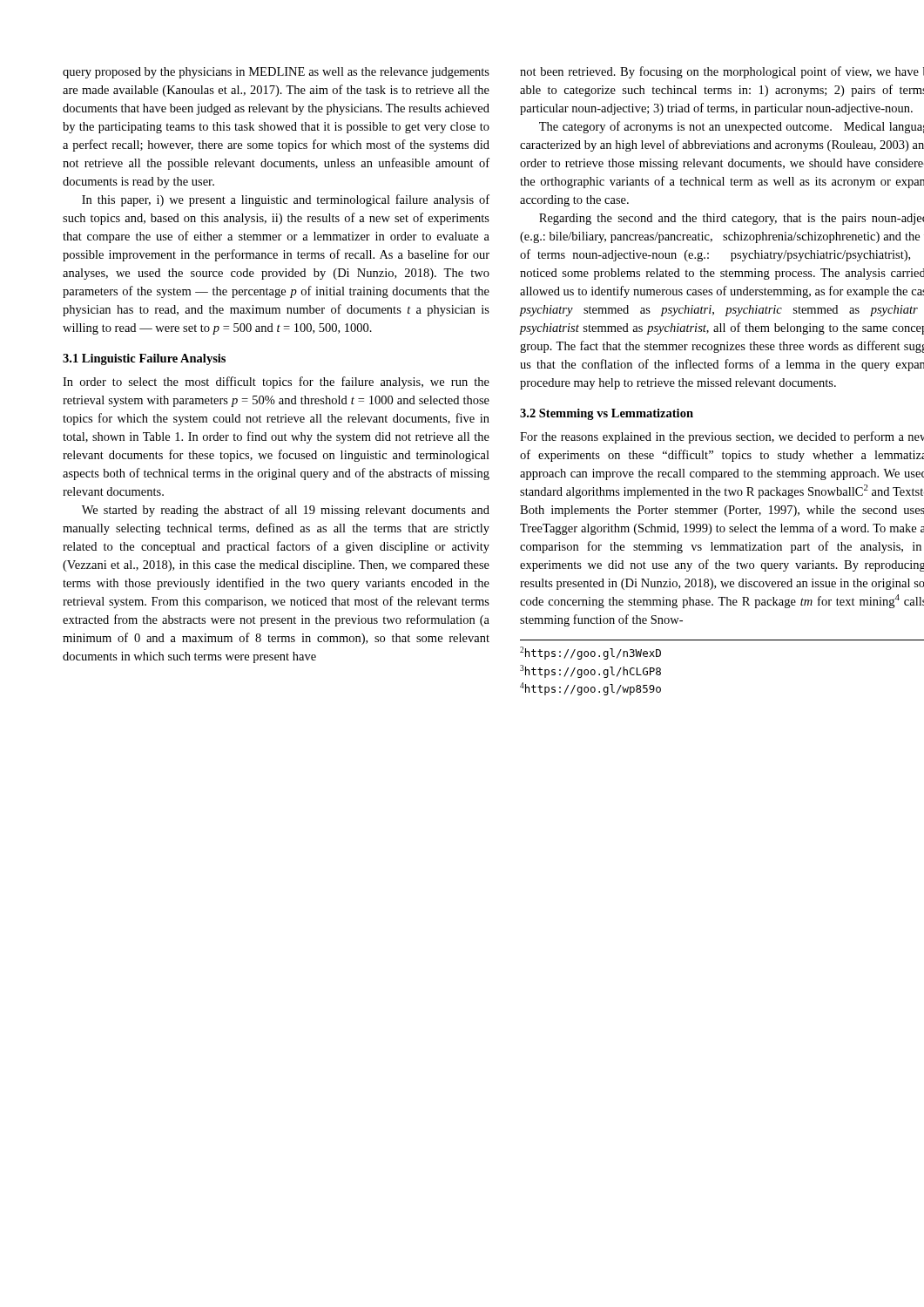Click on the passage starting "For the reasons explained"
Screen dimensions: 1307x924
tap(722, 529)
